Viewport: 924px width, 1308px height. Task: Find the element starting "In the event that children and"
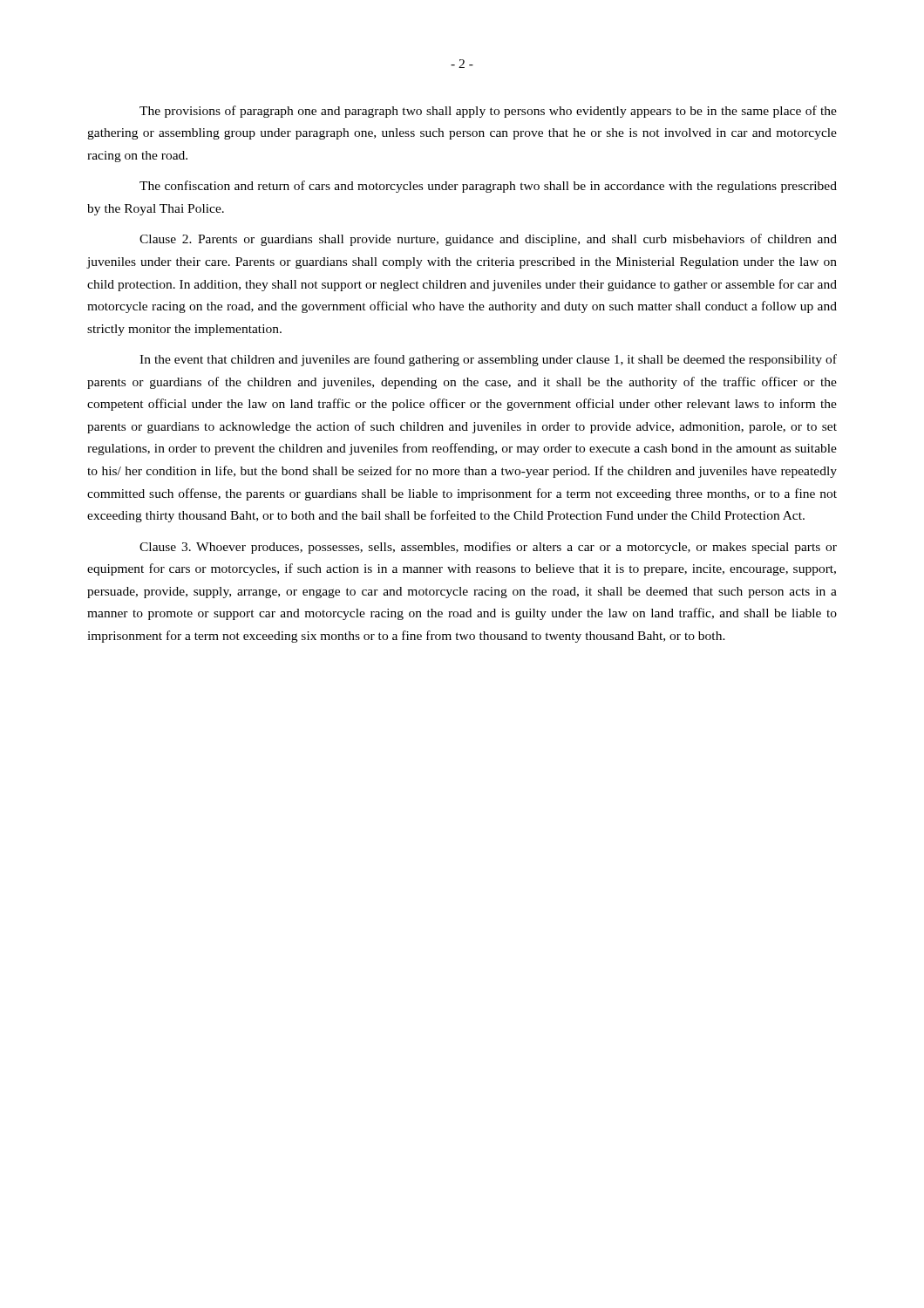(x=462, y=437)
